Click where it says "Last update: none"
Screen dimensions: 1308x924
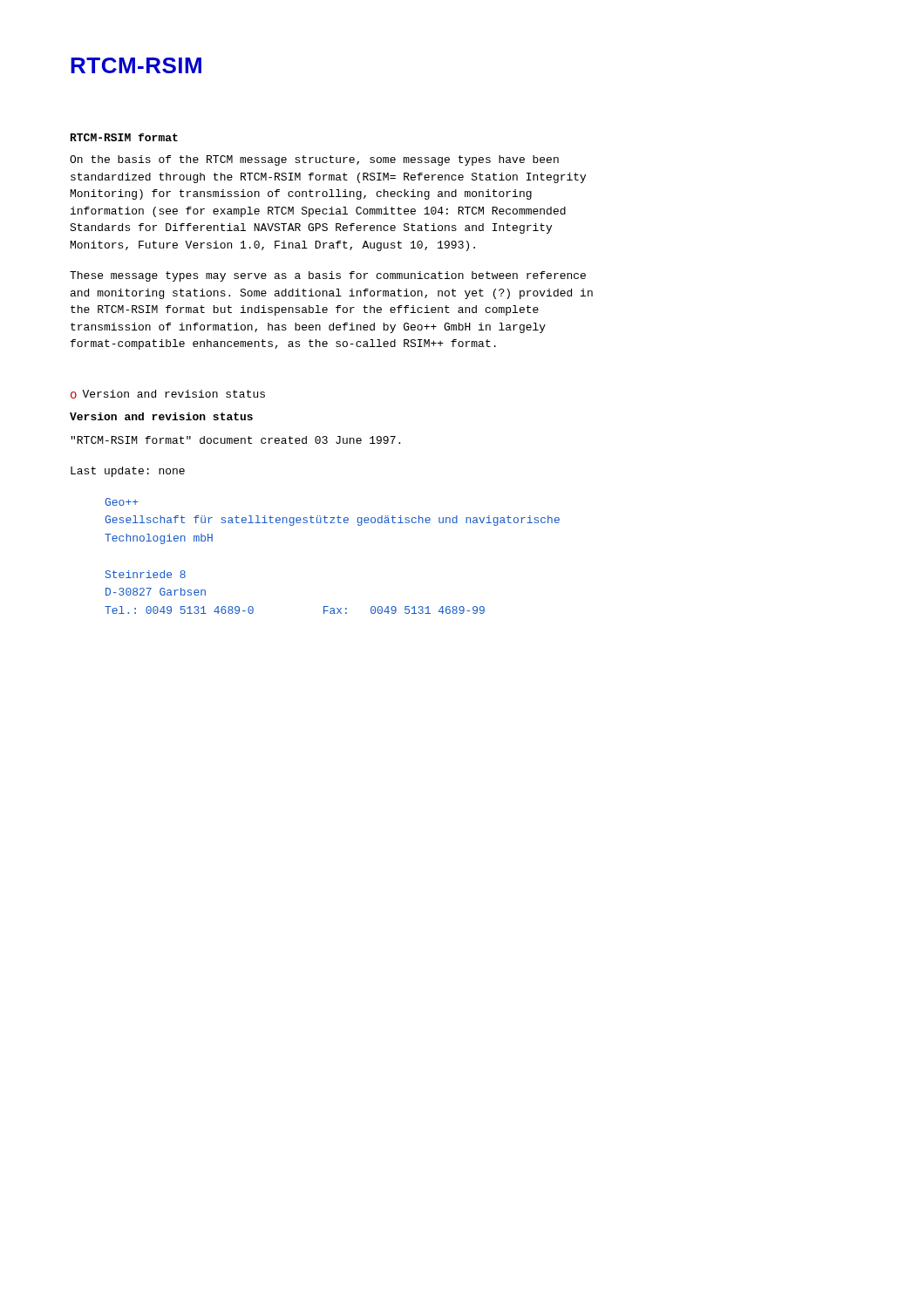click(x=128, y=471)
